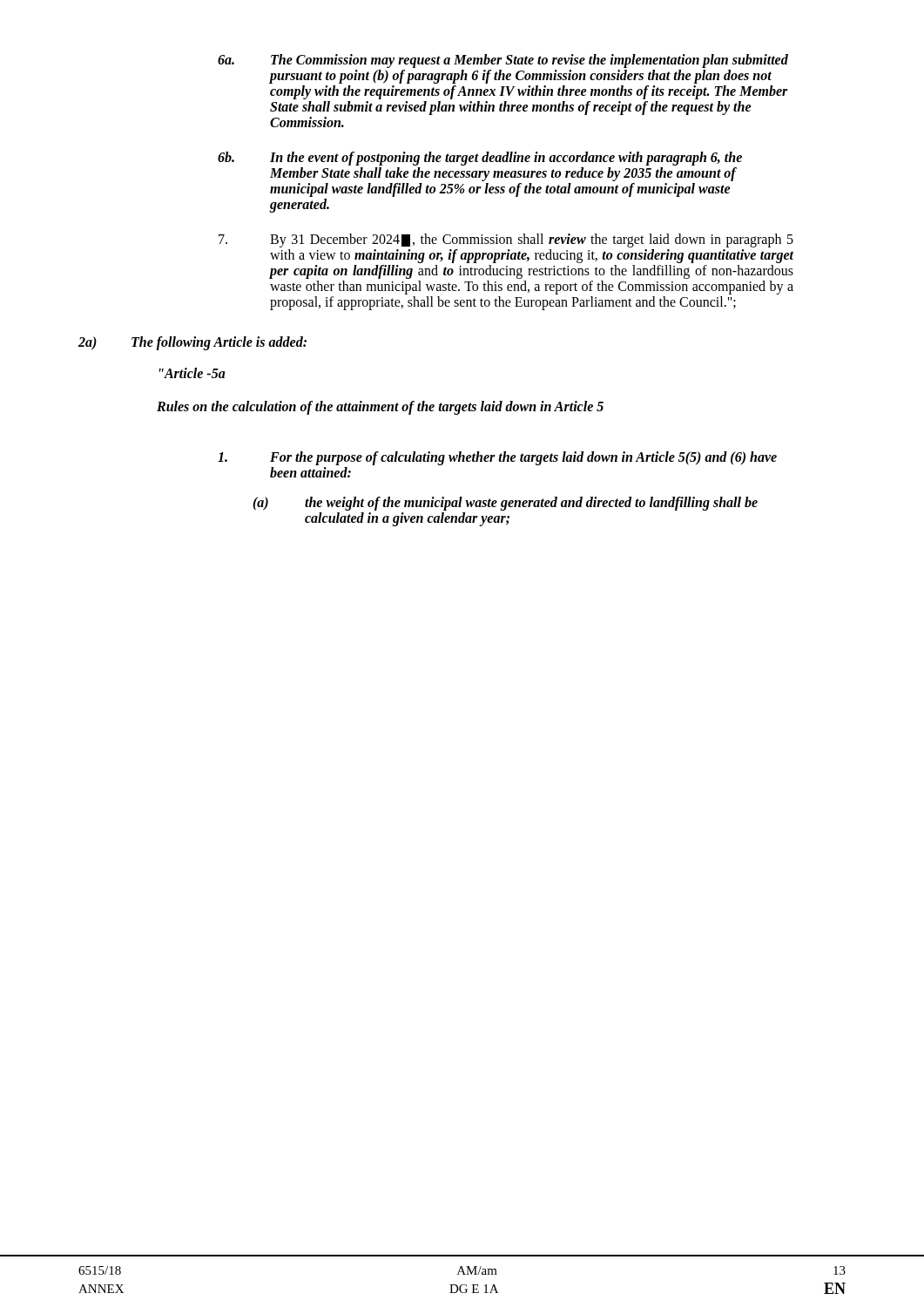Viewport: 924px width, 1307px height.
Task: Find the text block containing "Rules on the calculation of"
Action: point(380,406)
